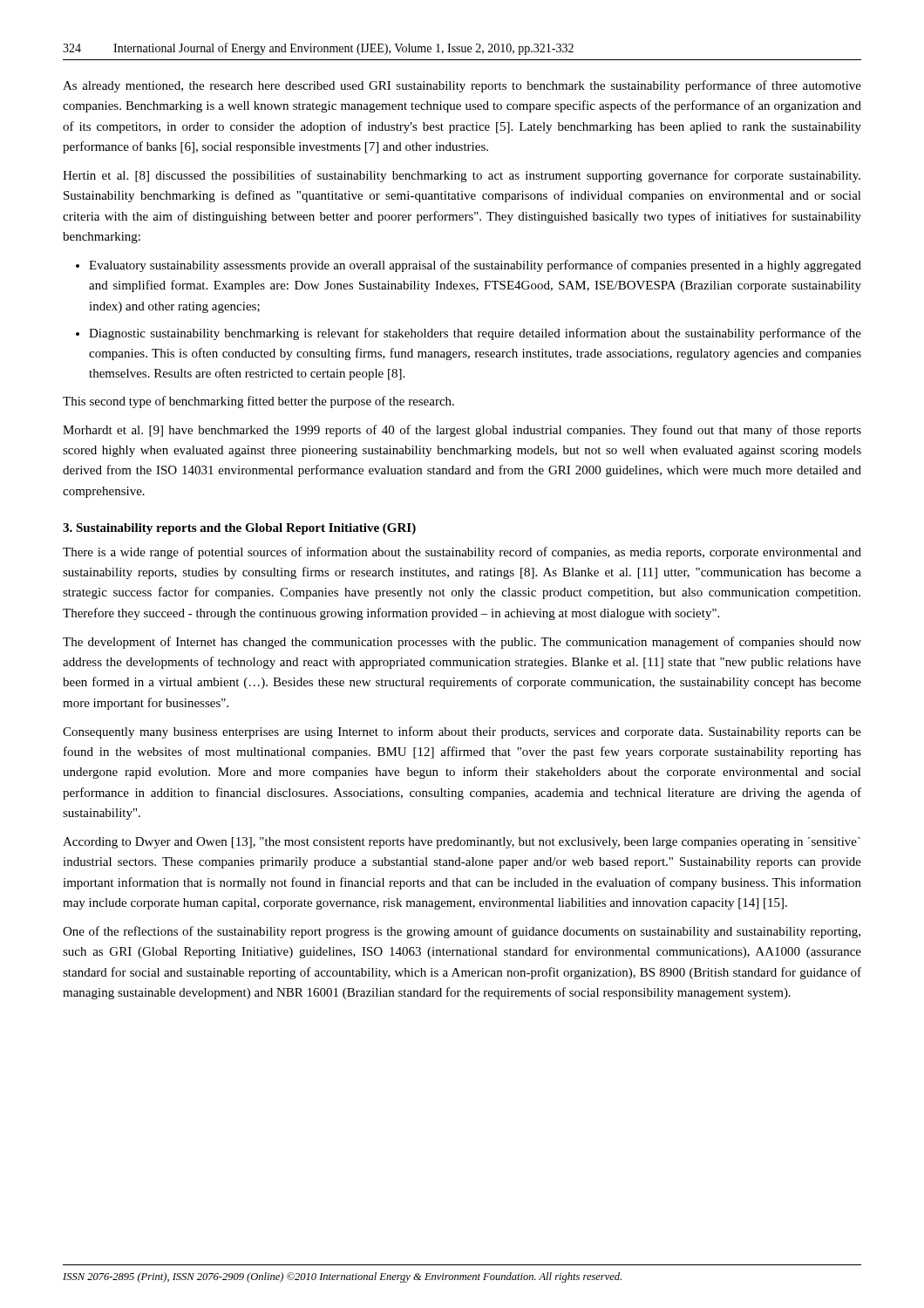
Task: Navigate to the block starting "This second type of benchmarking fitted better"
Action: pos(259,401)
